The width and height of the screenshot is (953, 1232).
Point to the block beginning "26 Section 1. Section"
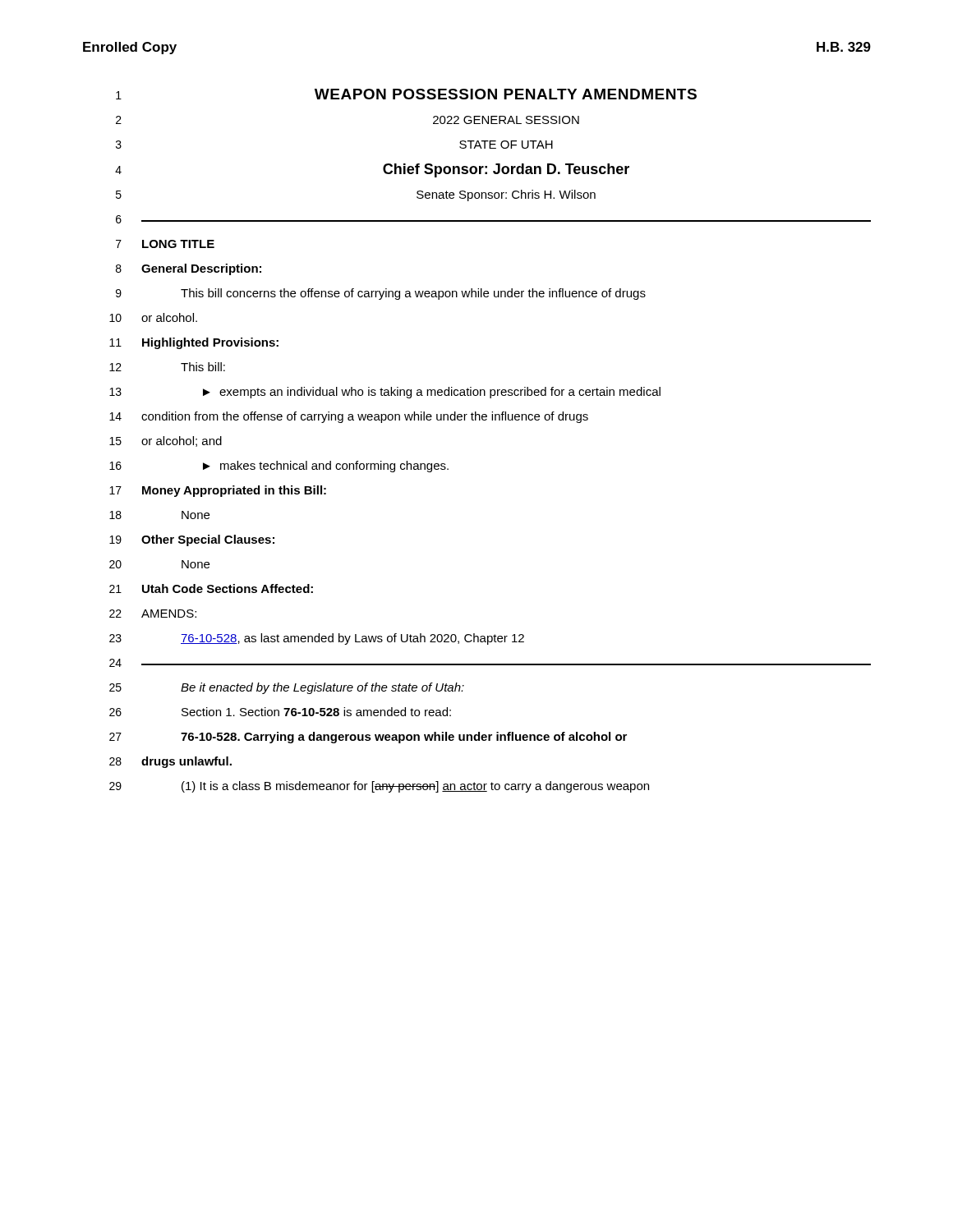point(280,712)
